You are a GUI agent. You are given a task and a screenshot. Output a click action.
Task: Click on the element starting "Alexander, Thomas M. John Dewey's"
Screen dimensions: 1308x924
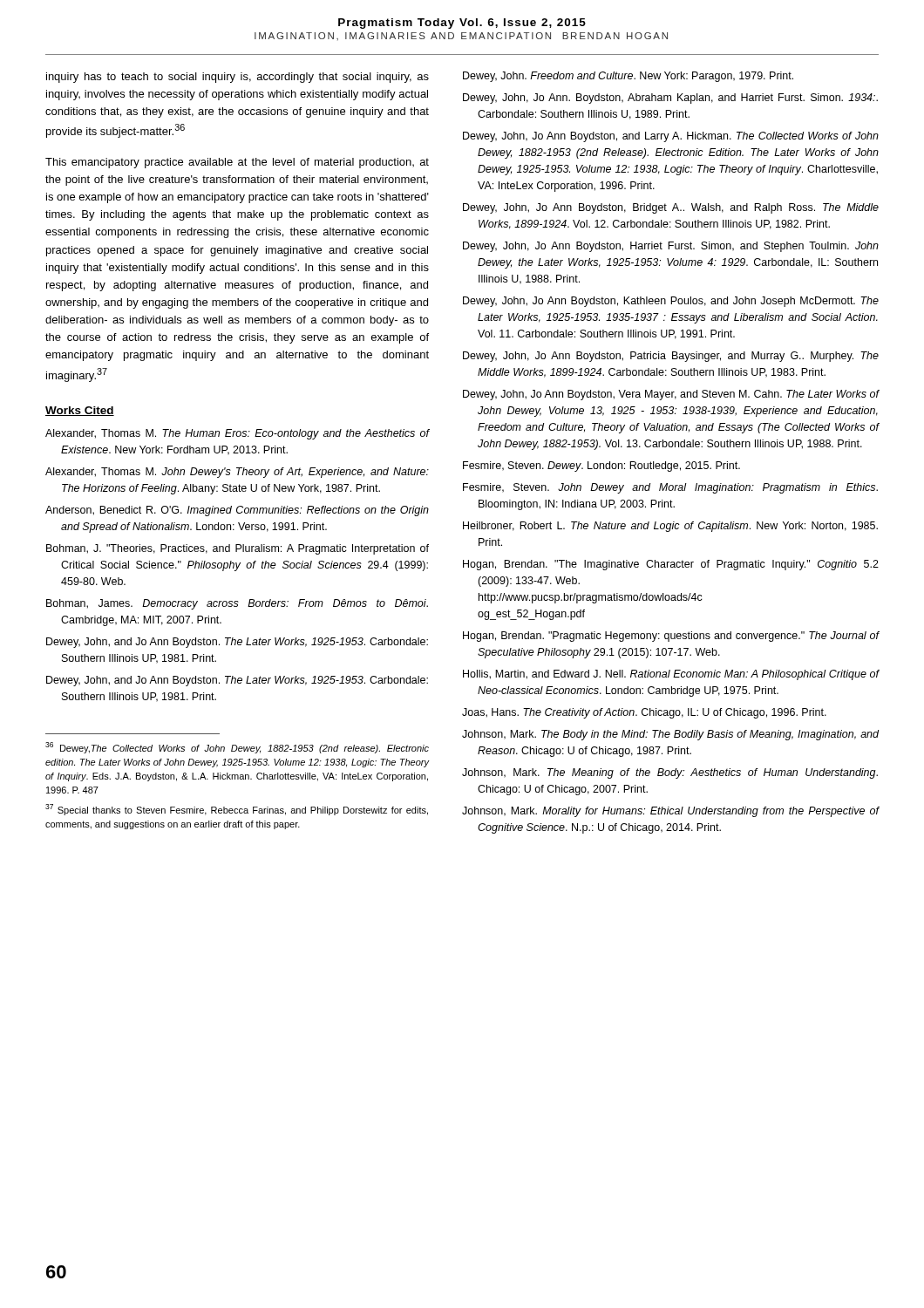[237, 480]
